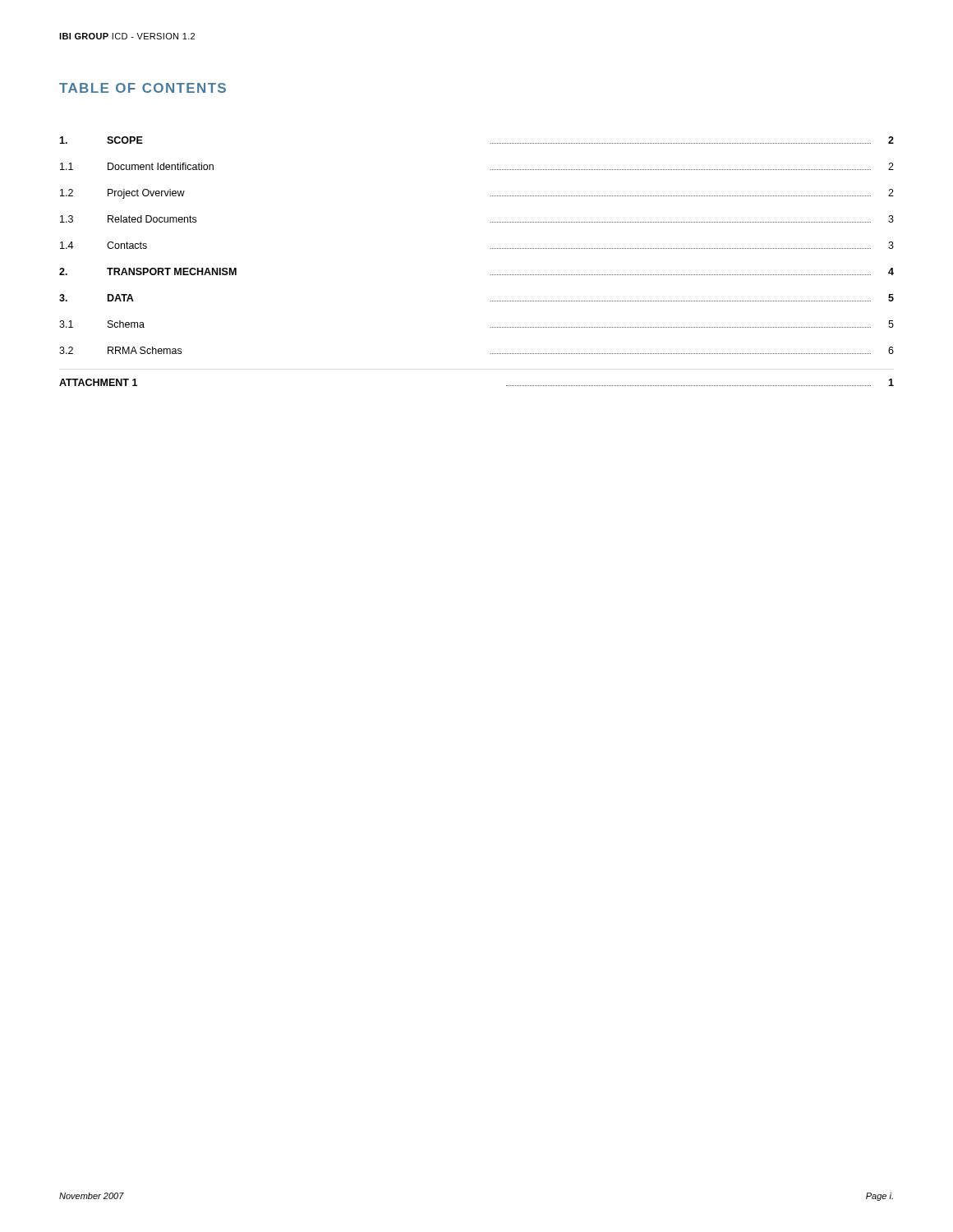Select the list item containing "1 Document Identification 2"
Screen dimensions: 1232x953
click(x=62, y=166)
